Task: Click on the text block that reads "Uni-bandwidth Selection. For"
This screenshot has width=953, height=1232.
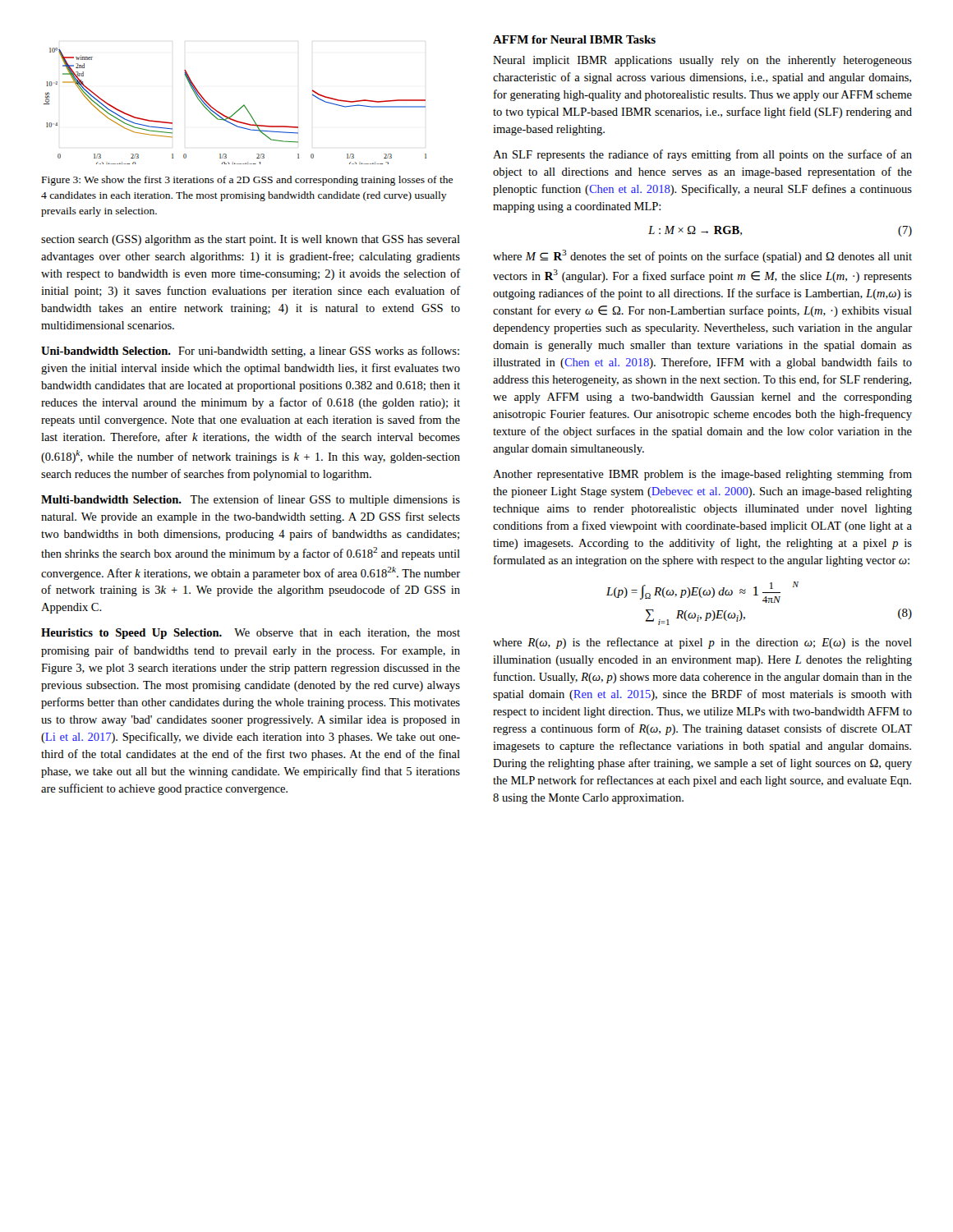Action: point(251,412)
